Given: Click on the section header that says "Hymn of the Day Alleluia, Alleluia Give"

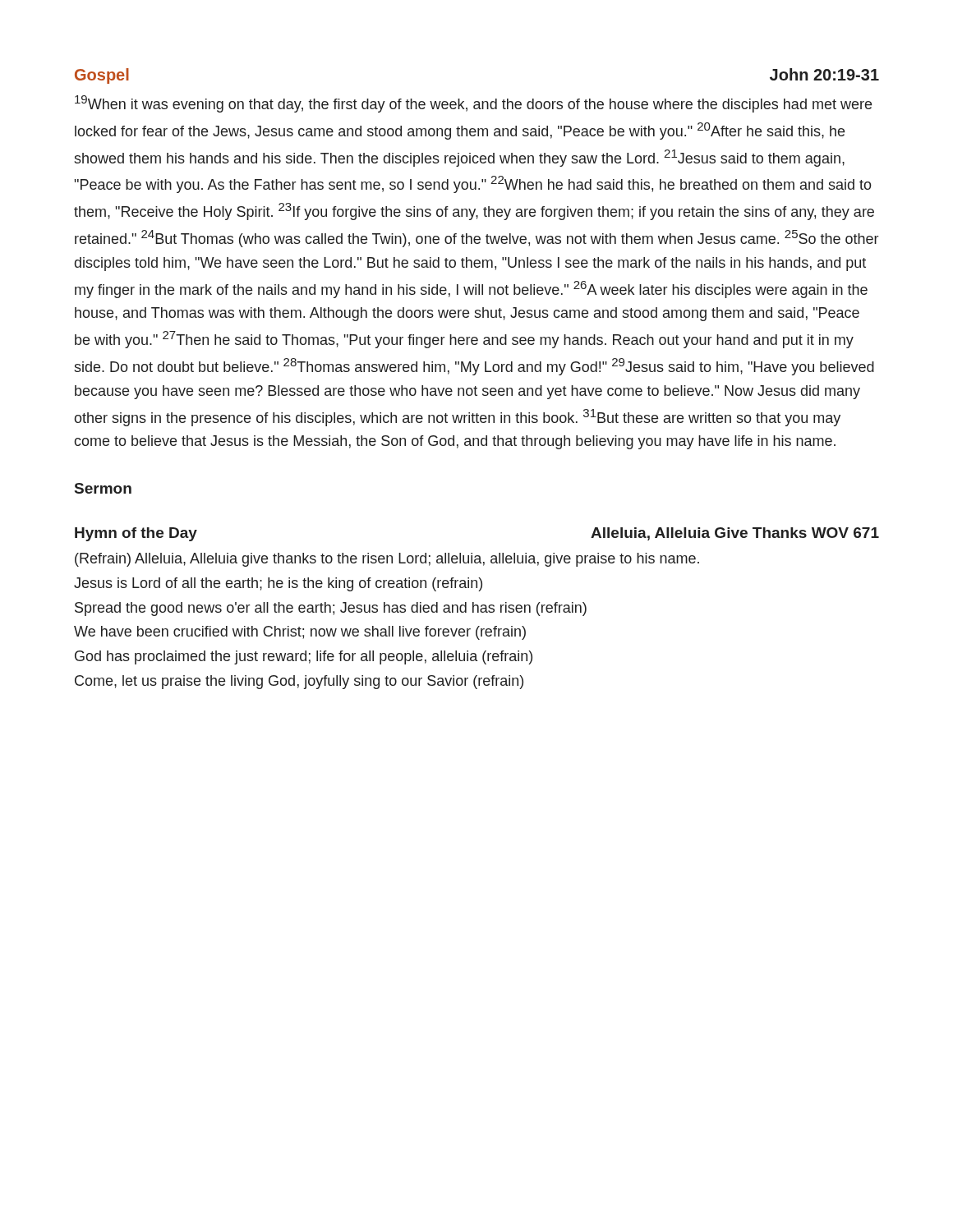Looking at the screenshot, I should [134, 534].
